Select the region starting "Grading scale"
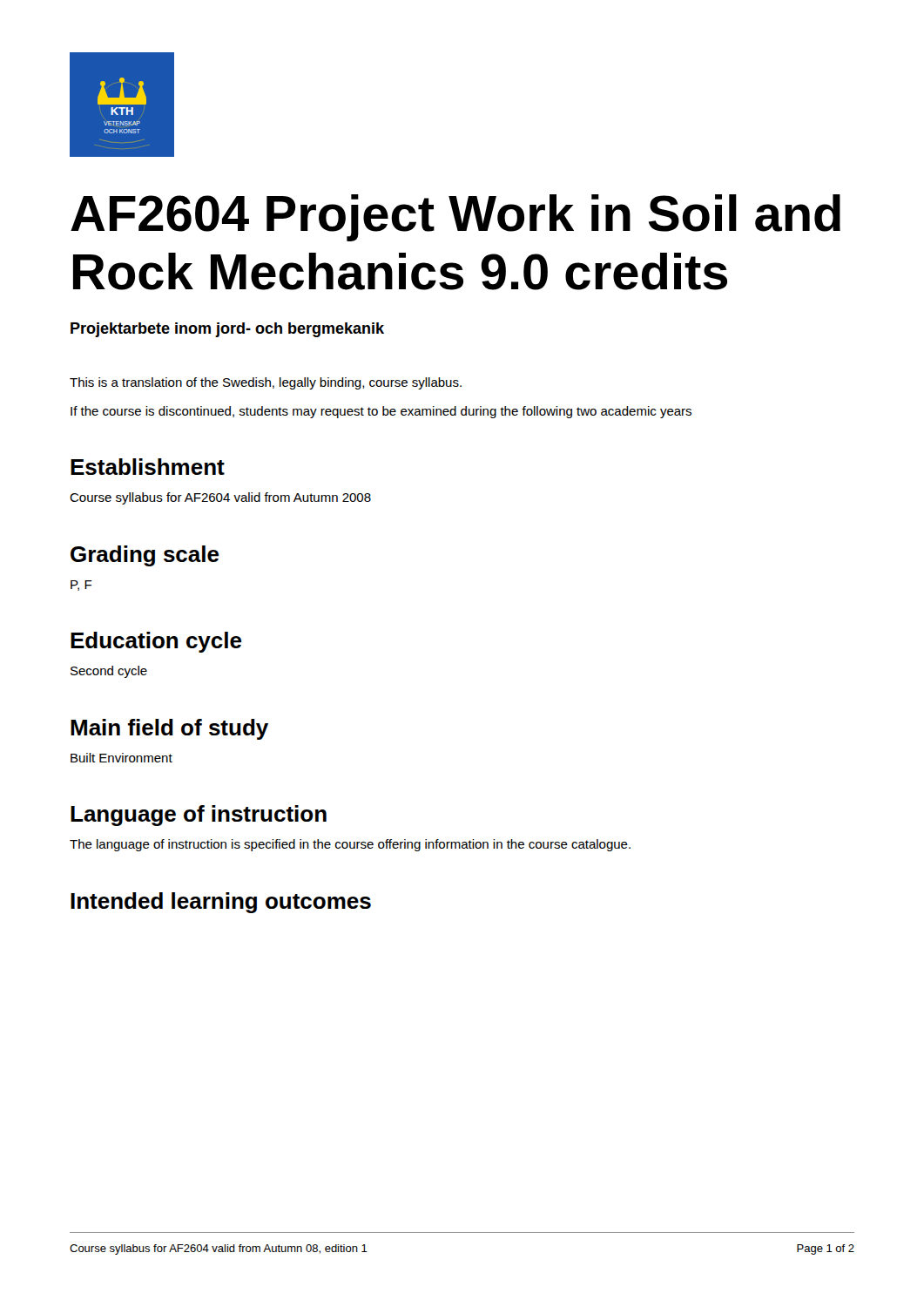The image size is (924, 1307). point(145,554)
